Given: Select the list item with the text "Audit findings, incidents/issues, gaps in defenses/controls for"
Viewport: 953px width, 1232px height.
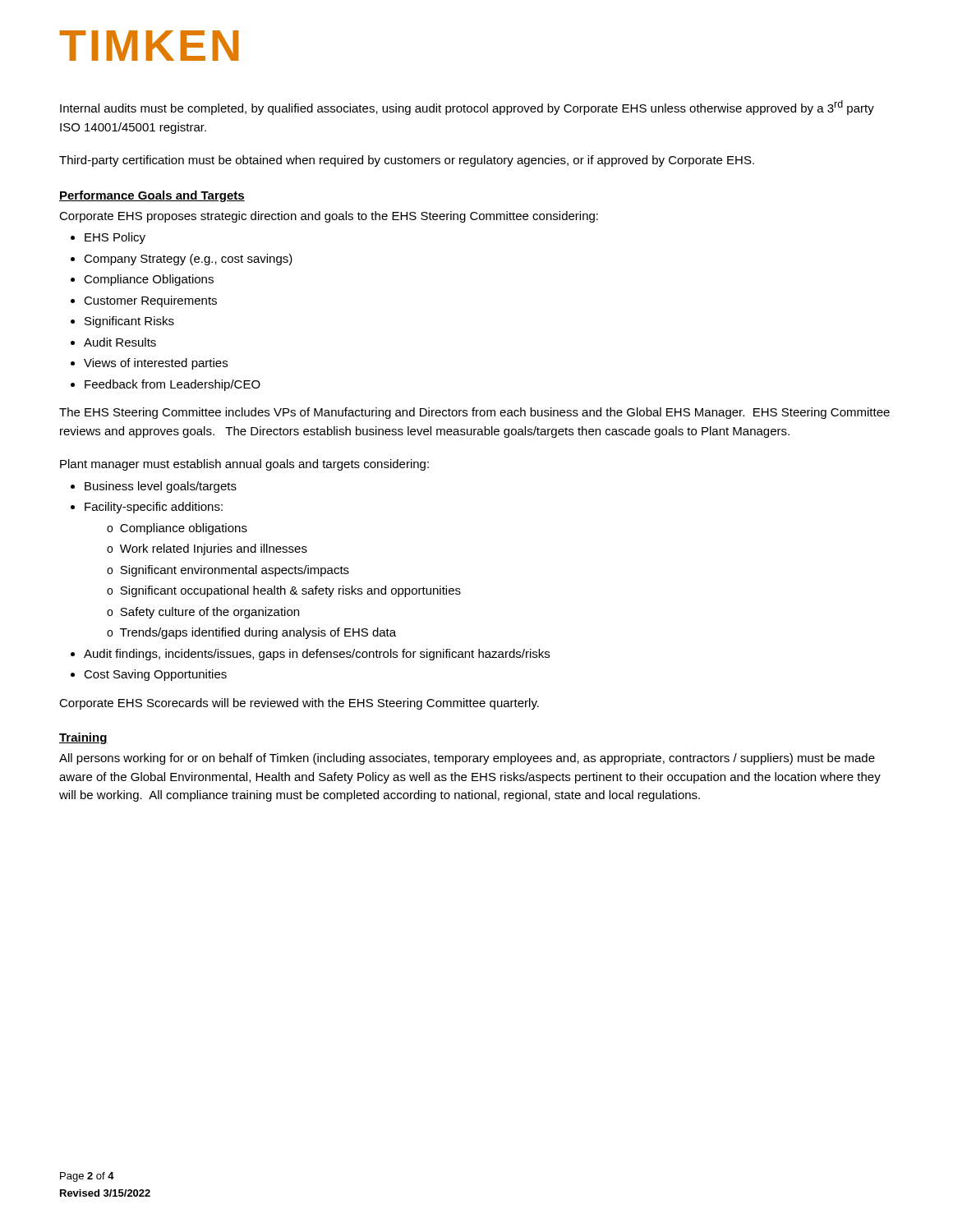Looking at the screenshot, I should pos(317,653).
